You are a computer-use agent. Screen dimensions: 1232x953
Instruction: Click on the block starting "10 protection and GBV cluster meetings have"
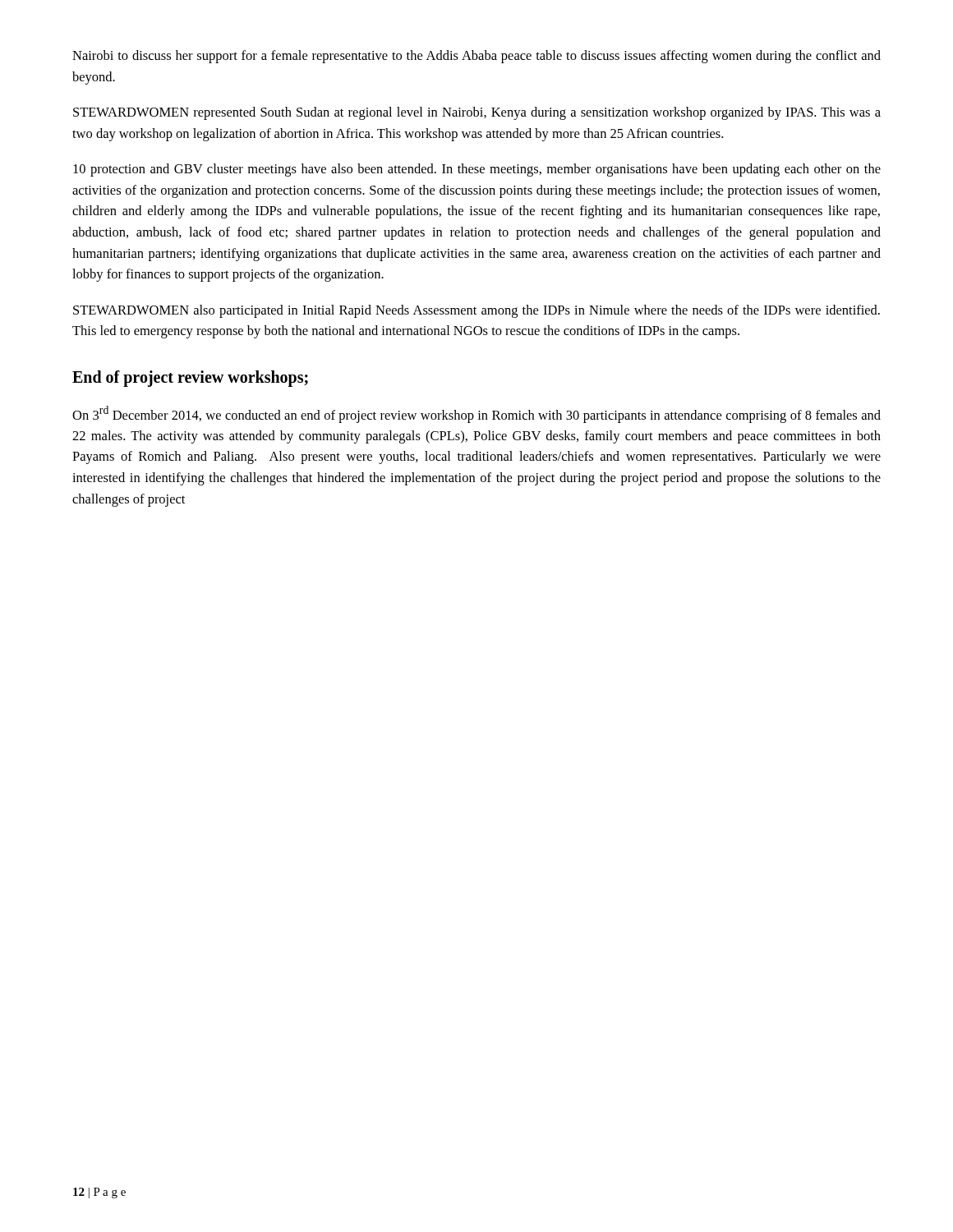pyautogui.click(x=476, y=221)
